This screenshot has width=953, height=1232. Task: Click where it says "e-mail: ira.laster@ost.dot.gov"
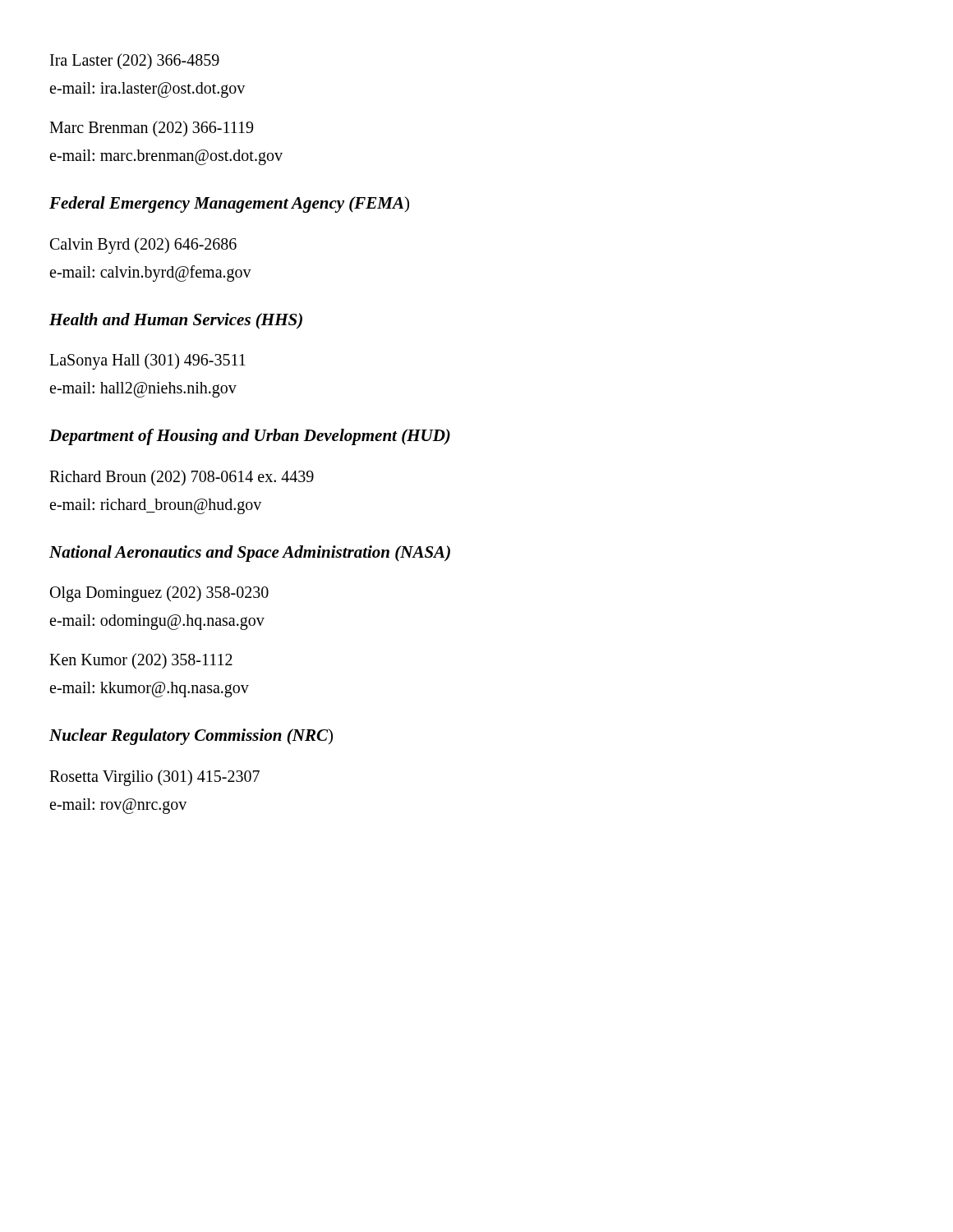click(147, 88)
